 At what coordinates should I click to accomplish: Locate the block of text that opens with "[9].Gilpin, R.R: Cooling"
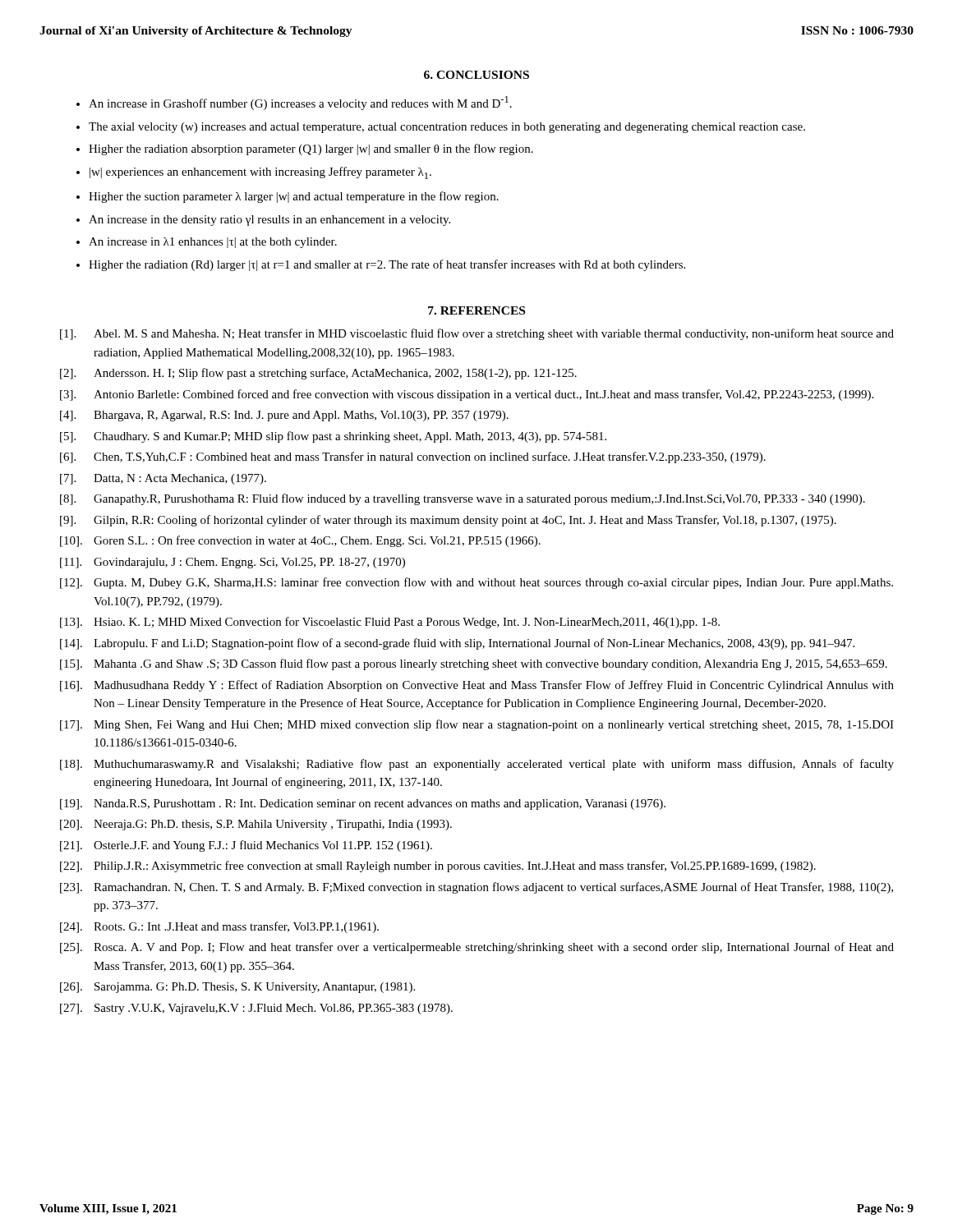pos(476,520)
